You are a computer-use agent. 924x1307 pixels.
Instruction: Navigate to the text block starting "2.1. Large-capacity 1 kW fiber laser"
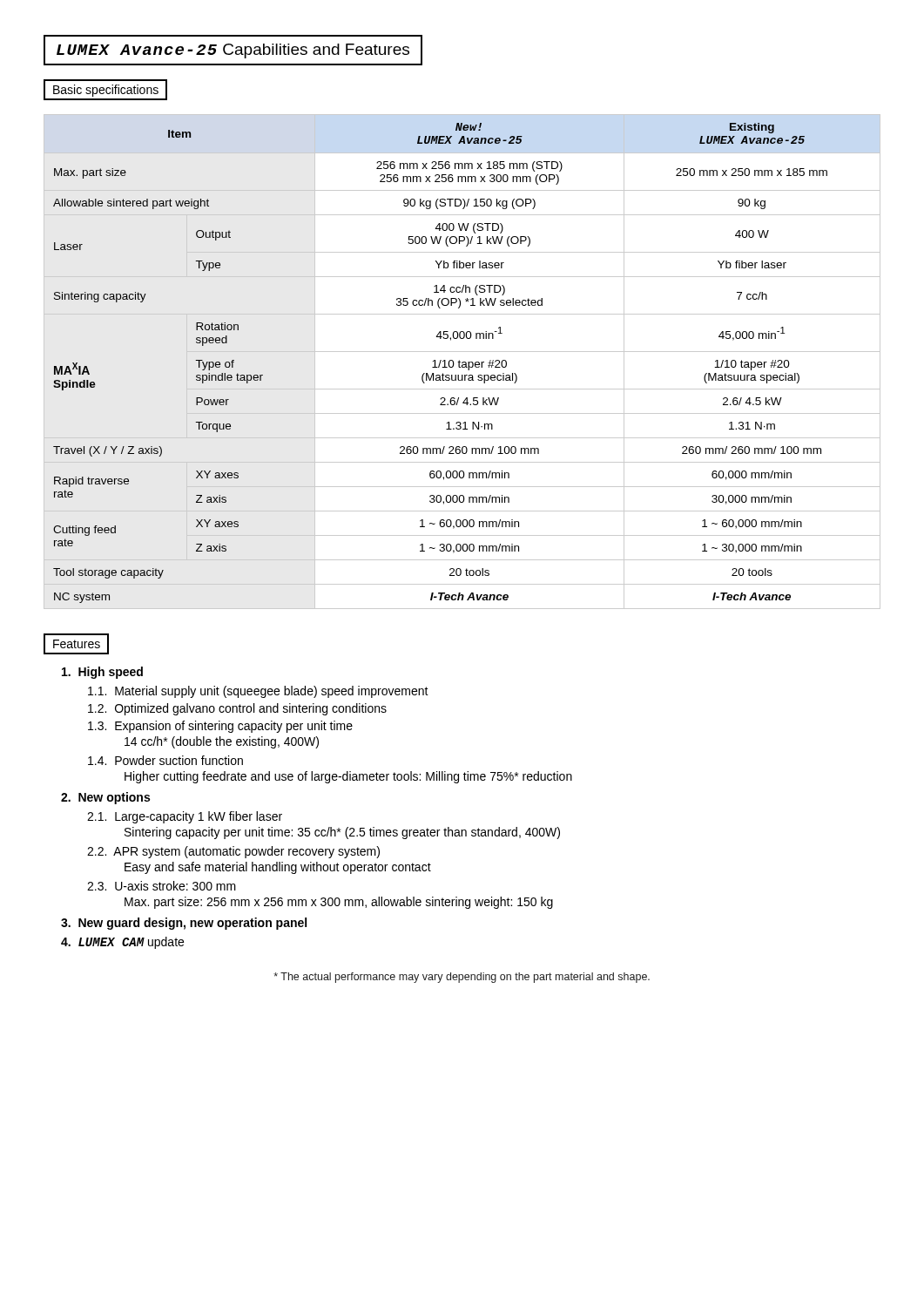[185, 816]
